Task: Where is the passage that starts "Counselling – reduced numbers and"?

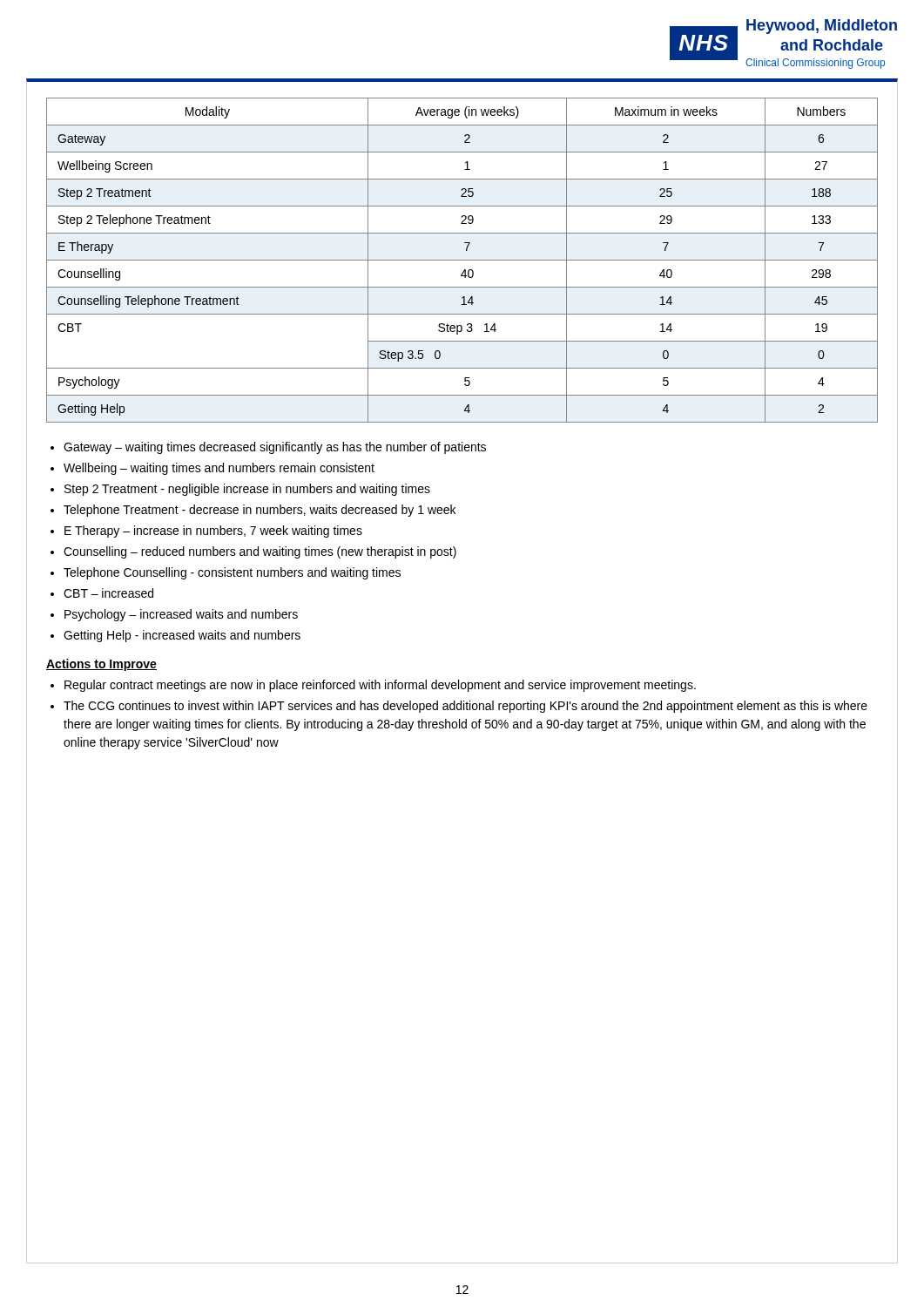Action: 260,552
